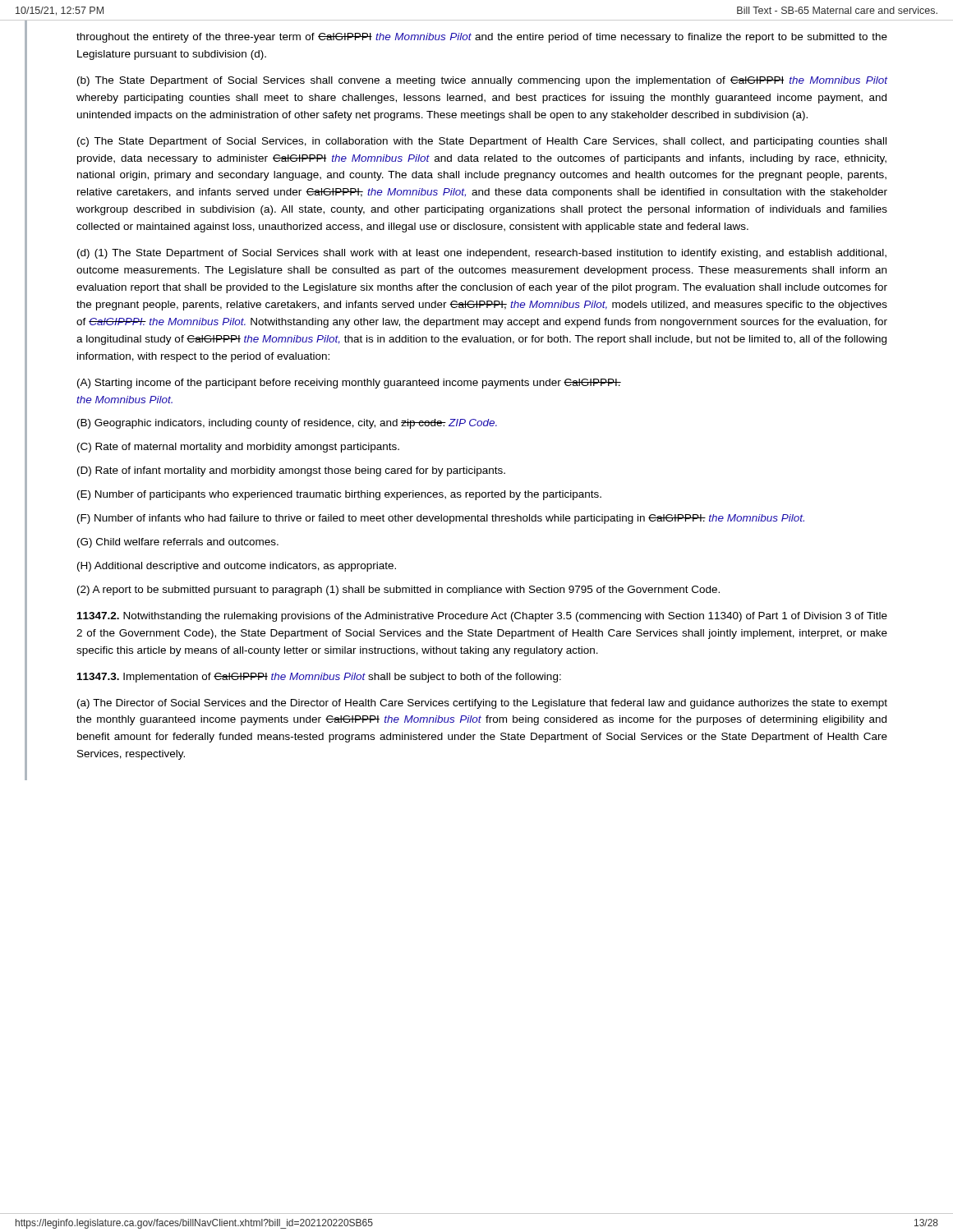Viewport: 953px width, 1232px height.
Task: Find the text block containing "(d) (1) The State Department of Social Services"
Action: pyautogui.click(x=482, y=304)
